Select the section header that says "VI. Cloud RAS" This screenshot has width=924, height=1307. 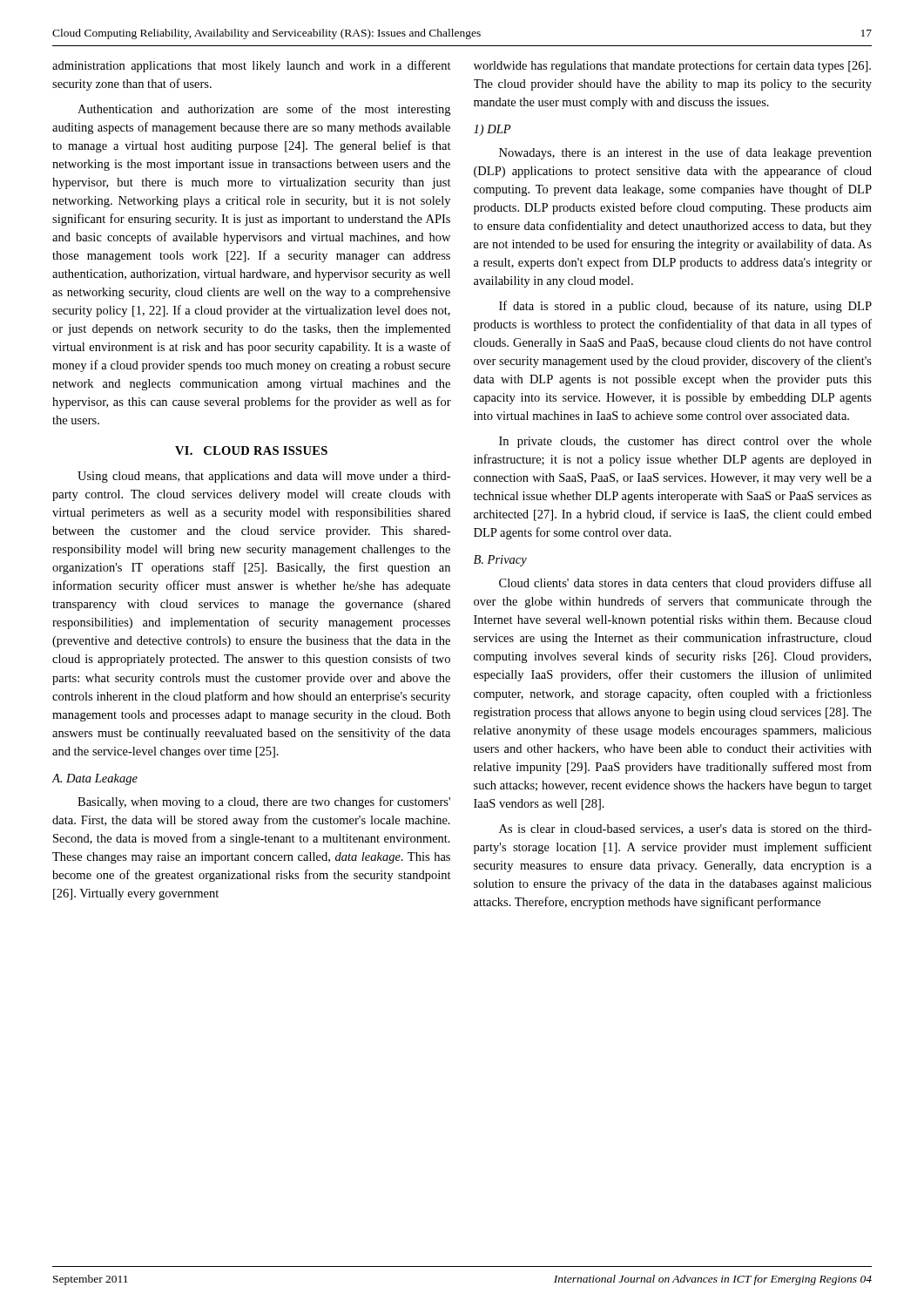(x=251, y=451)
